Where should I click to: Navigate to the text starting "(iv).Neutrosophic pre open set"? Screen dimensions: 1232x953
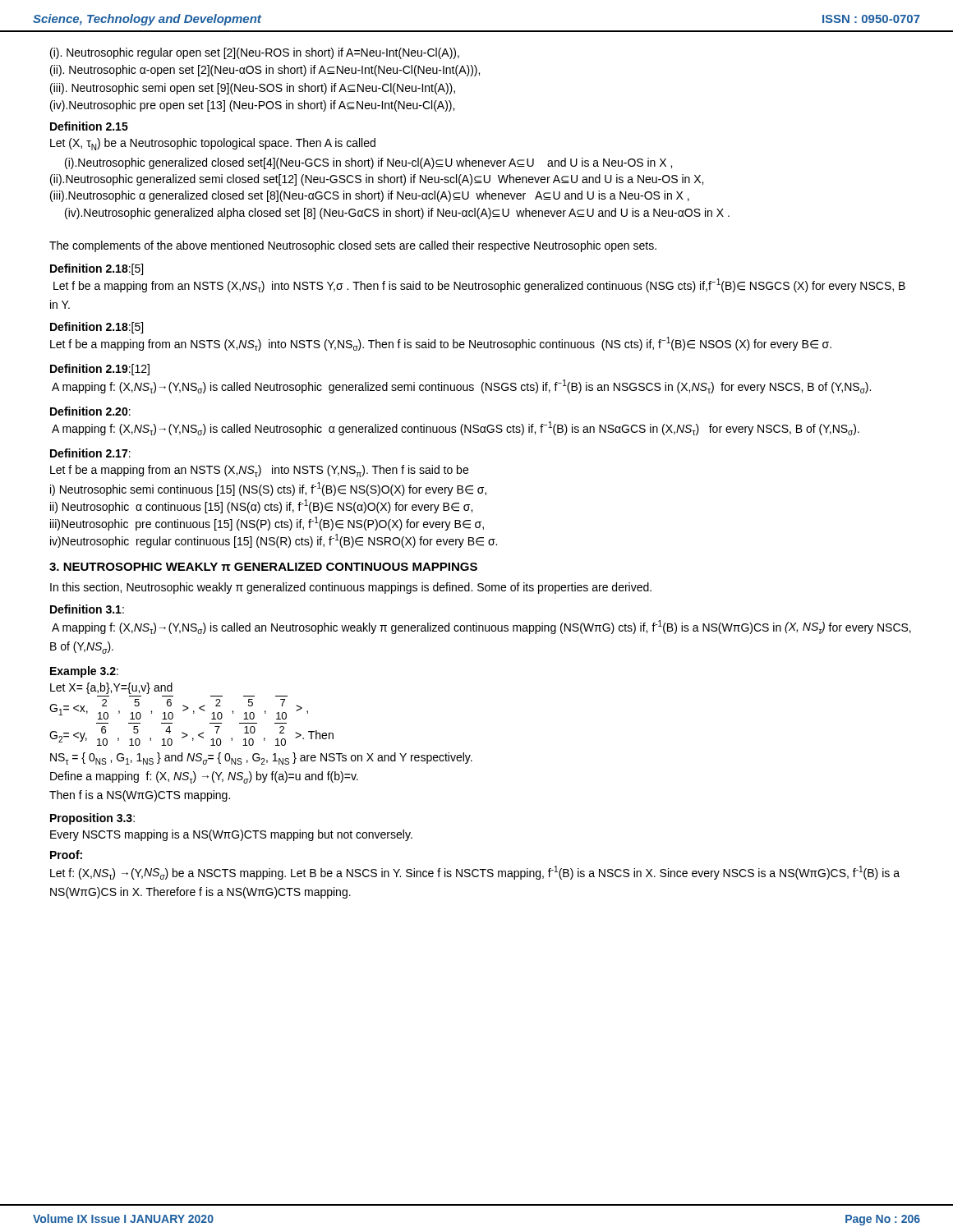pyautogui.click(x=252, y=105)
